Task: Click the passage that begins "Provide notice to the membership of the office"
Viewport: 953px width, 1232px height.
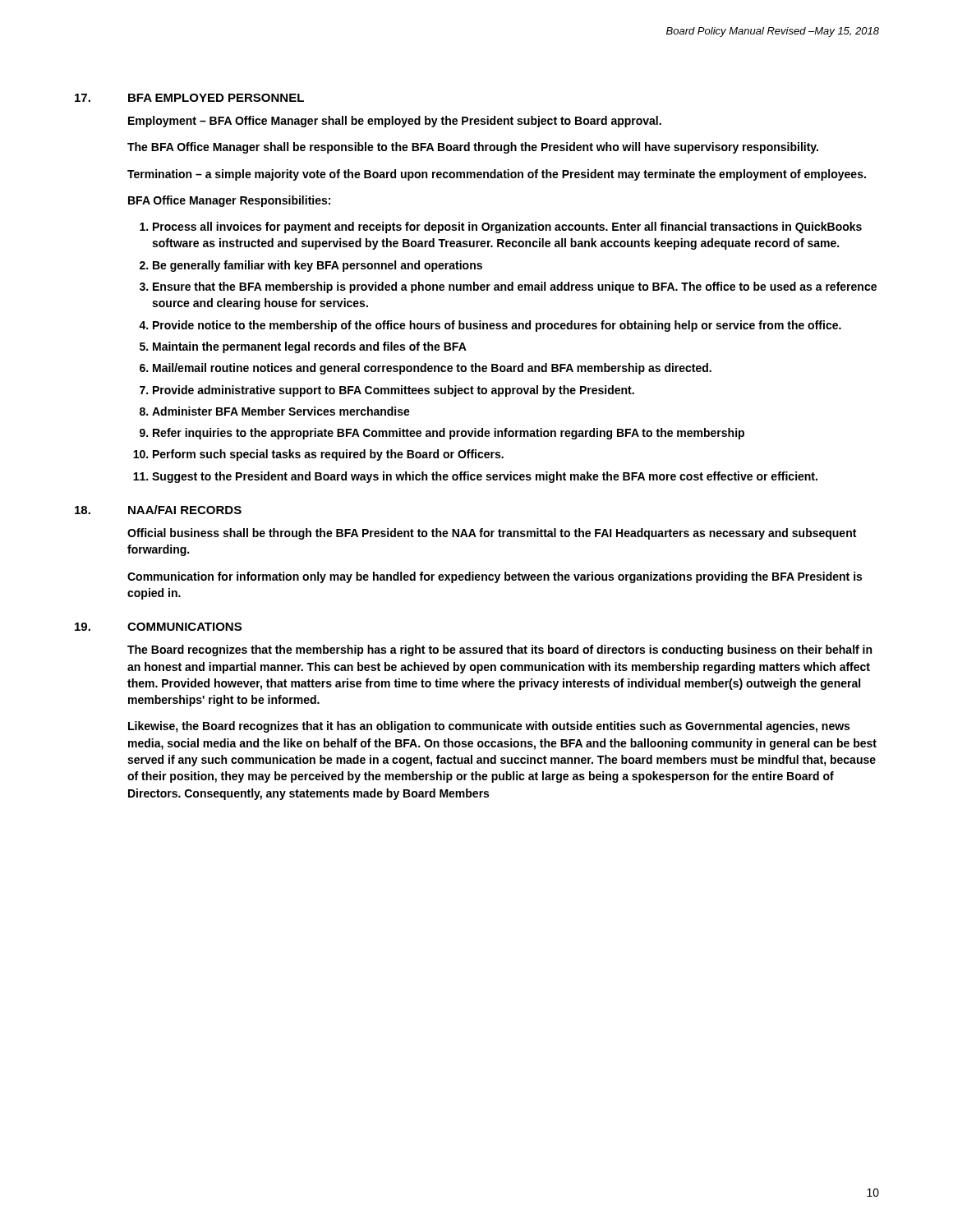Action: (x=497, y=325)
